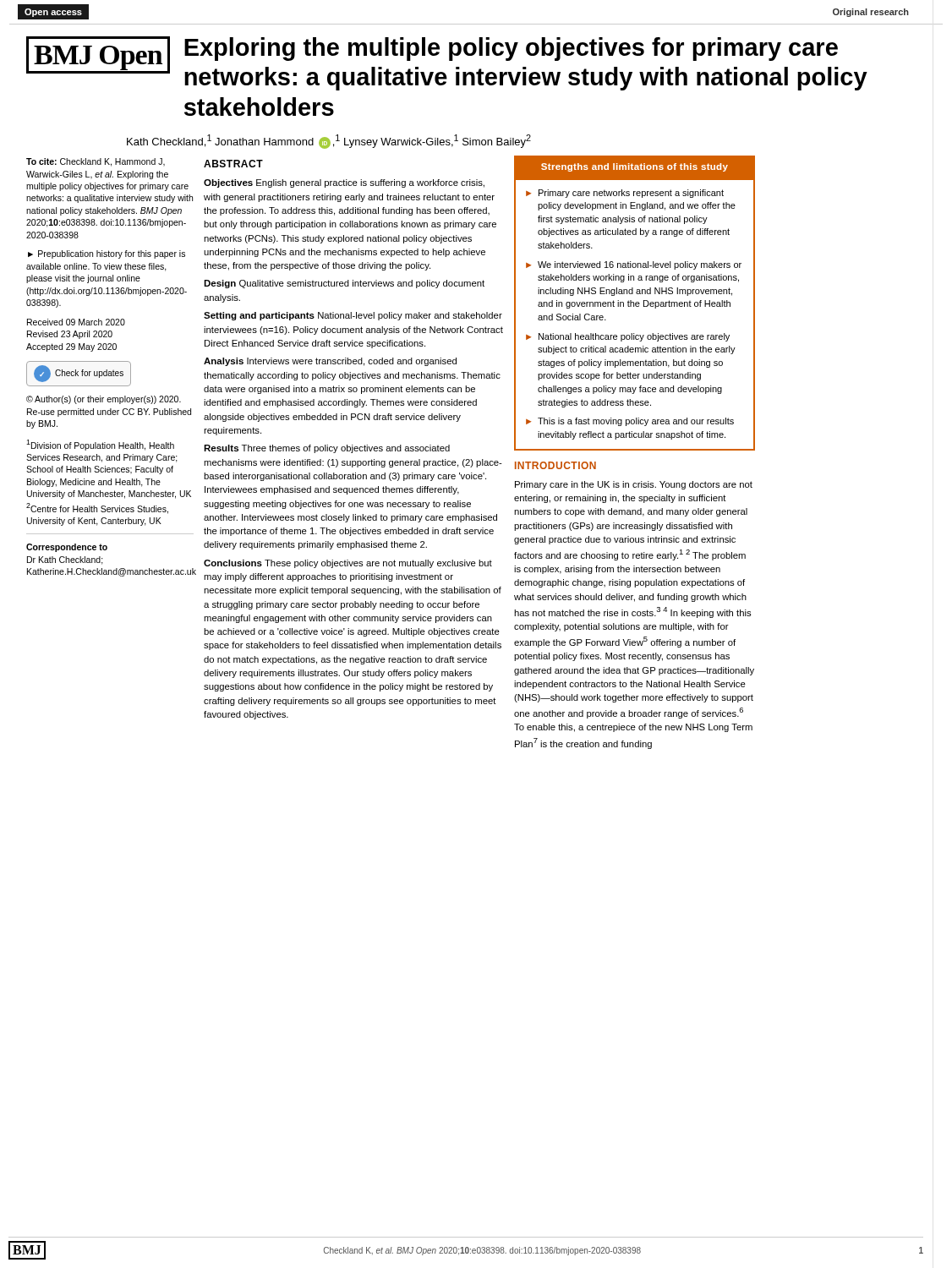Point to the element starting "► We interviewed 16 national-level policy"
Image resolution: width=952 pixels, height=1268 pixels.
tap(635, 291)
